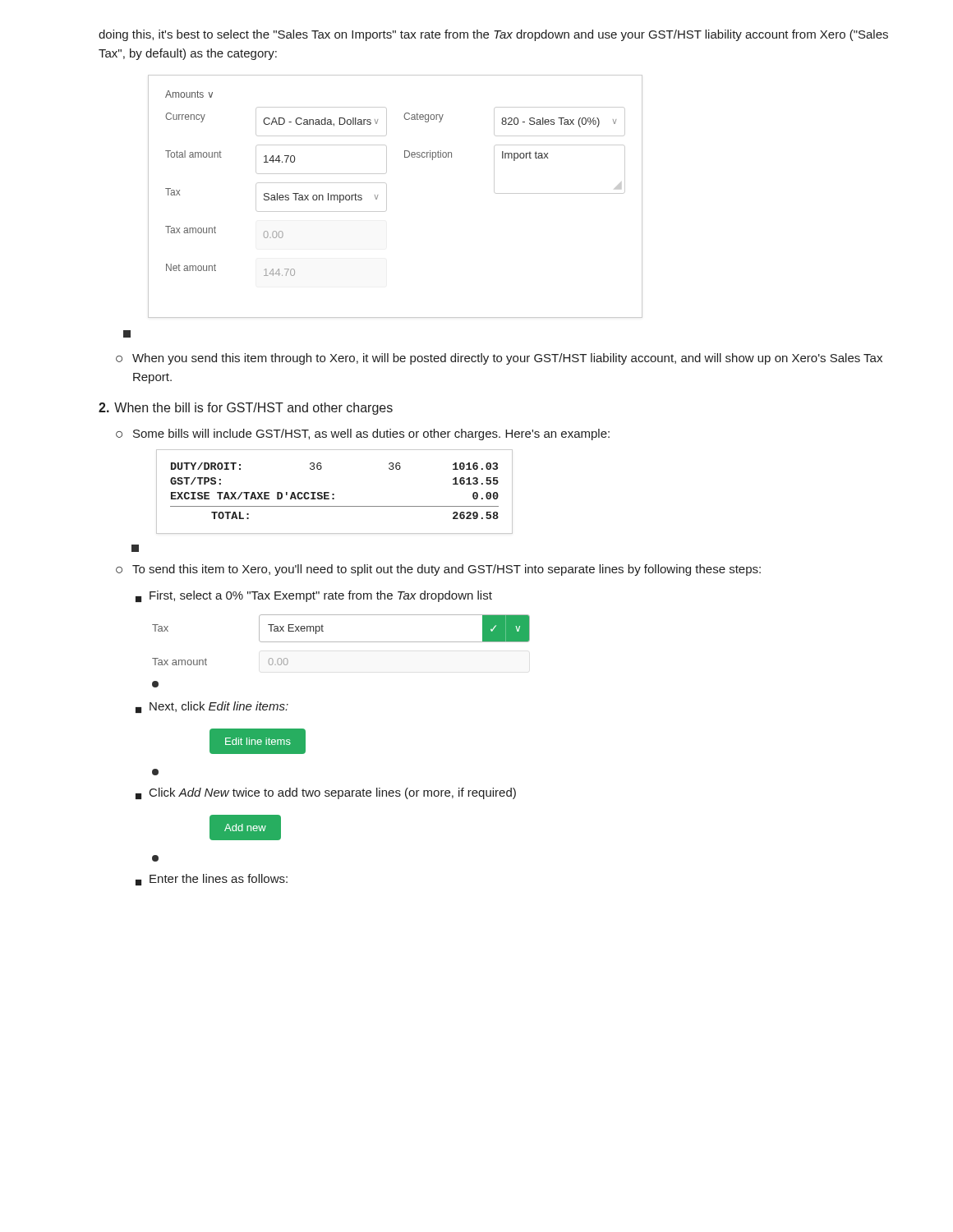Find the block on this page that starts "■ First, select a 0% "Tax Exempt" rate"
Image resolution: width=953 pixels, height=1232 pixels.
[313, 596]
